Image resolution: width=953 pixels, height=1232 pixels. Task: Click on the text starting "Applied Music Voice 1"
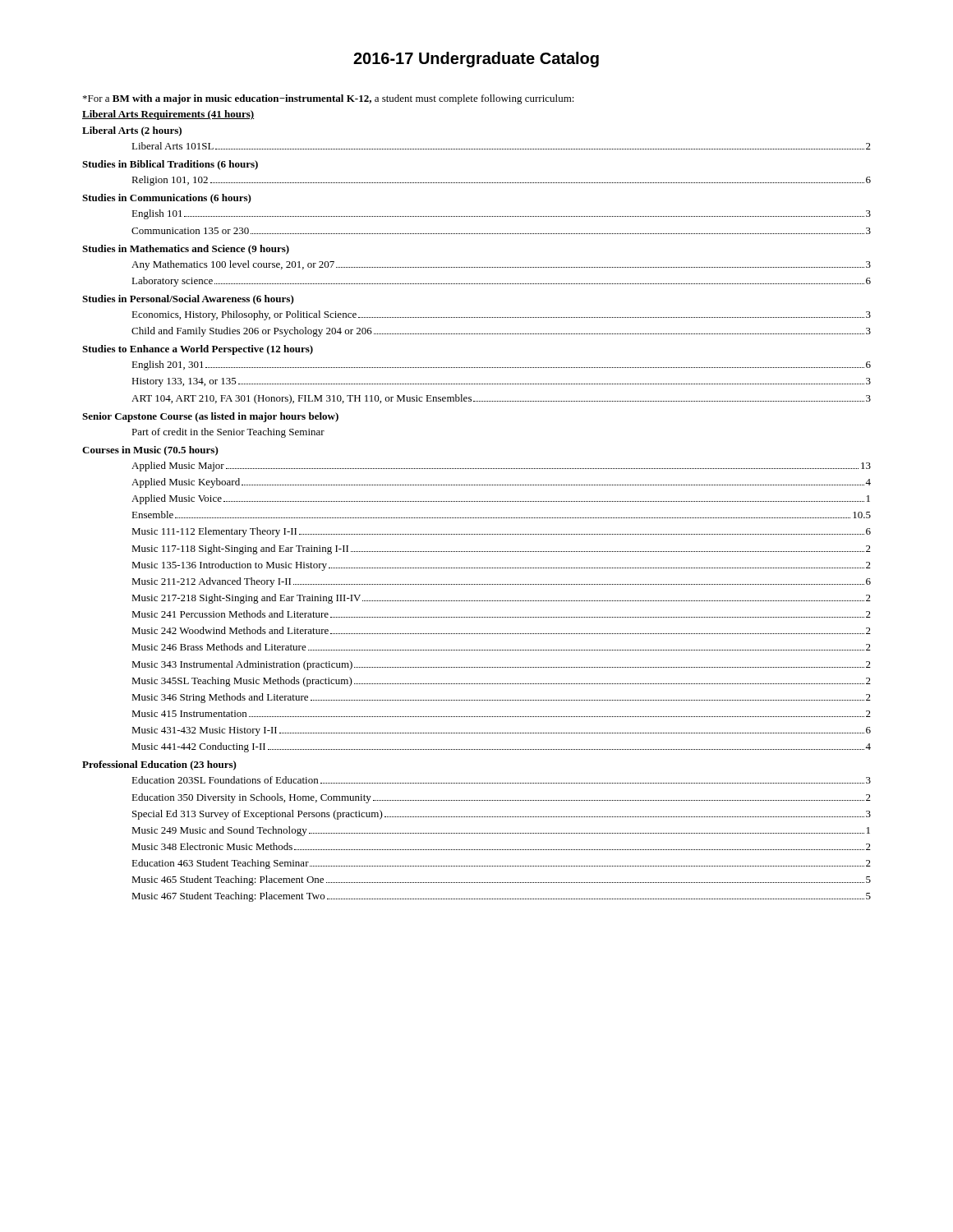tap(501, 499)
